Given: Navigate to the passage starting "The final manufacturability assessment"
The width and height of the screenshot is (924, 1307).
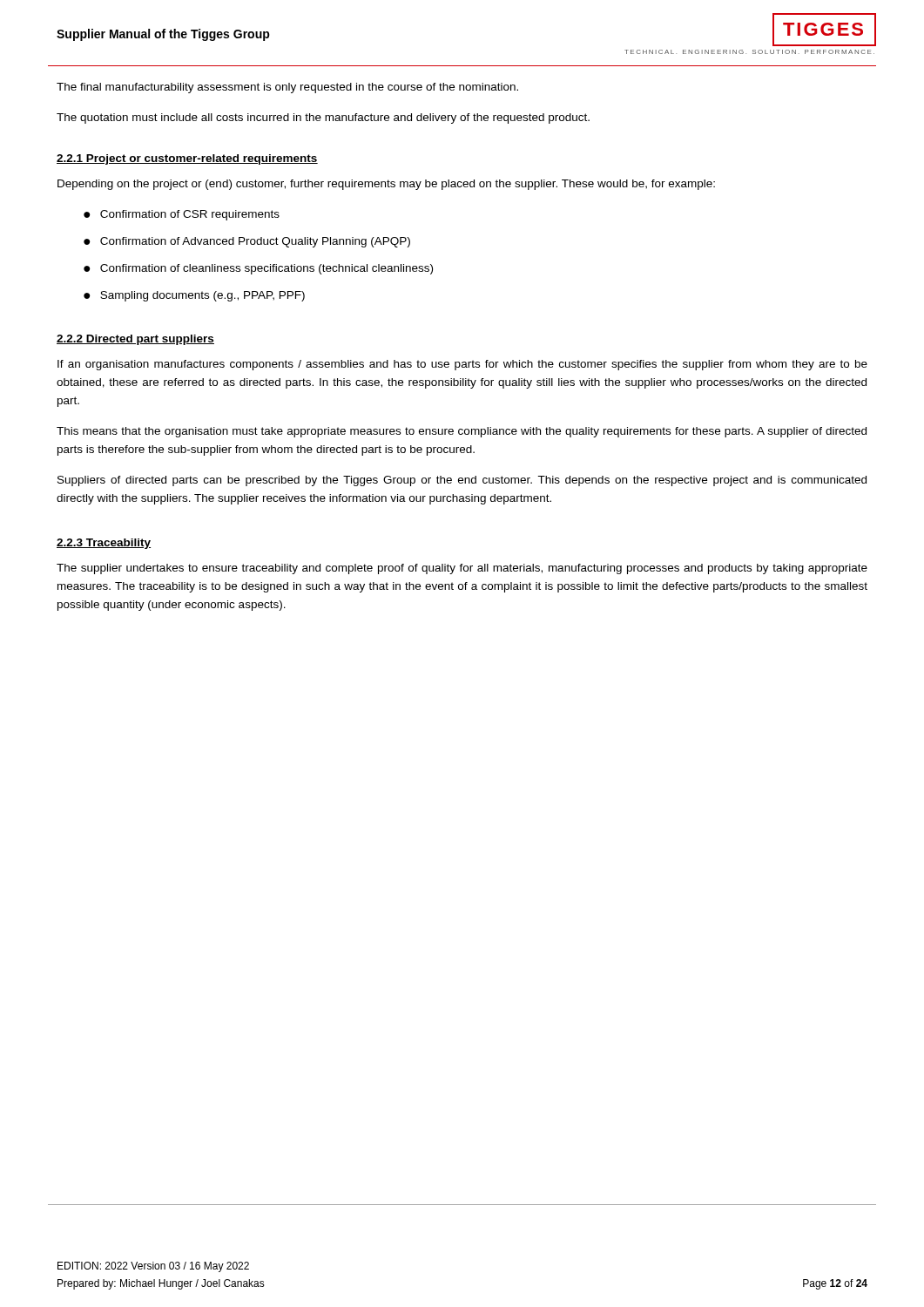Looking at the screenshot, I should point(288,87).
